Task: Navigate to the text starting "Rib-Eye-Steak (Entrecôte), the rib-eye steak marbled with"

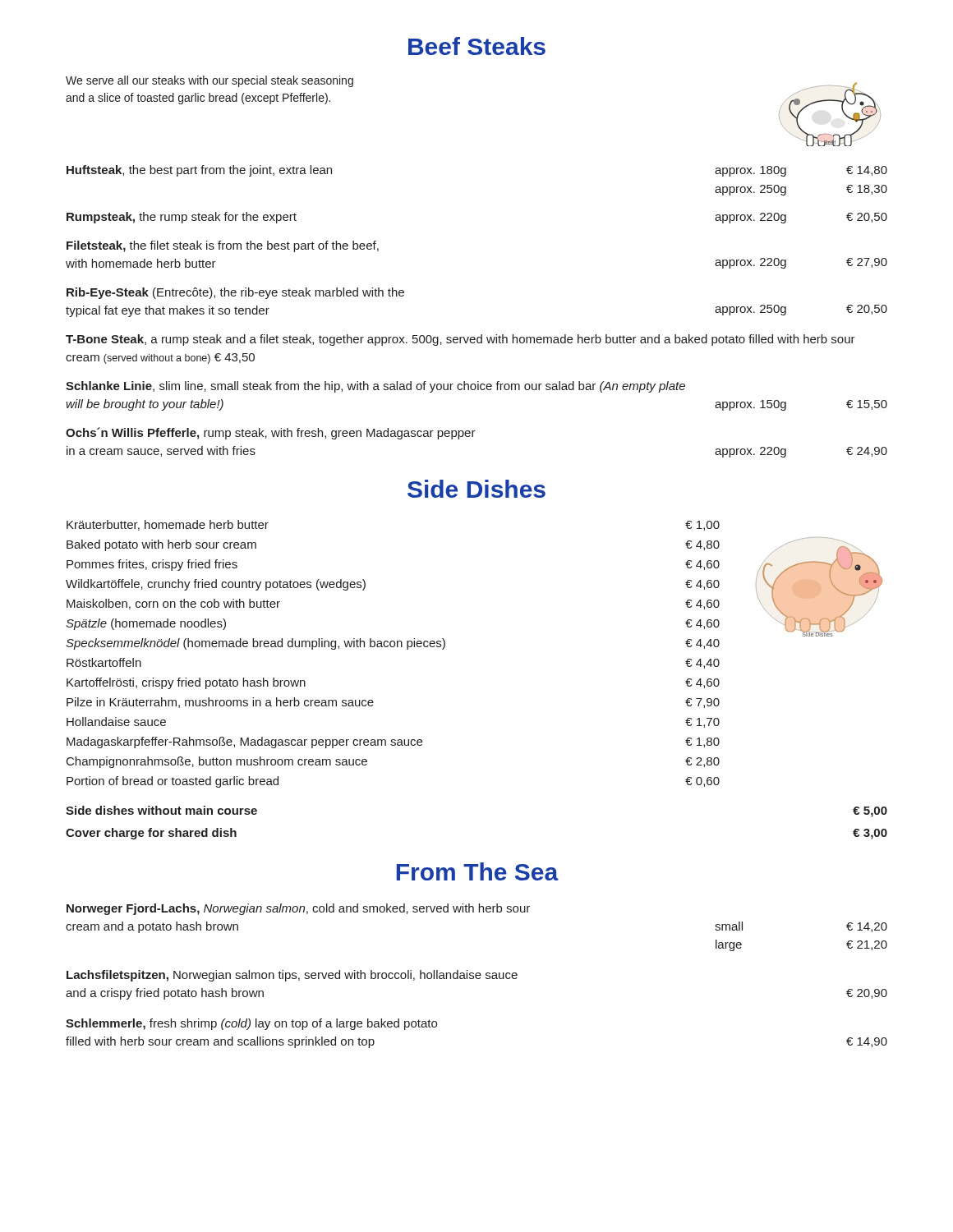Action: 235,293
